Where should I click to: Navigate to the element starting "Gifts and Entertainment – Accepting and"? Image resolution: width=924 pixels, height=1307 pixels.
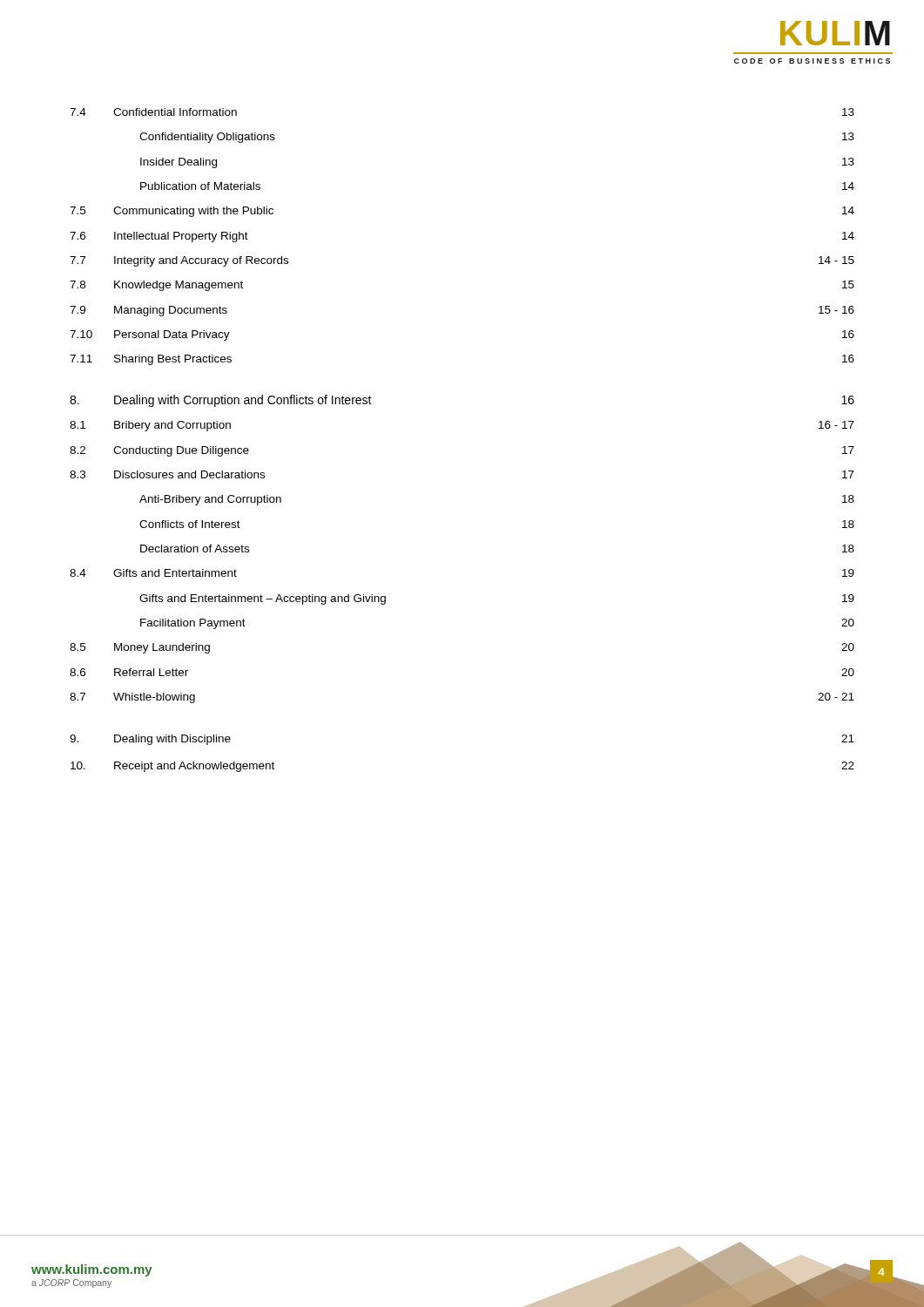tap(261, 599)
